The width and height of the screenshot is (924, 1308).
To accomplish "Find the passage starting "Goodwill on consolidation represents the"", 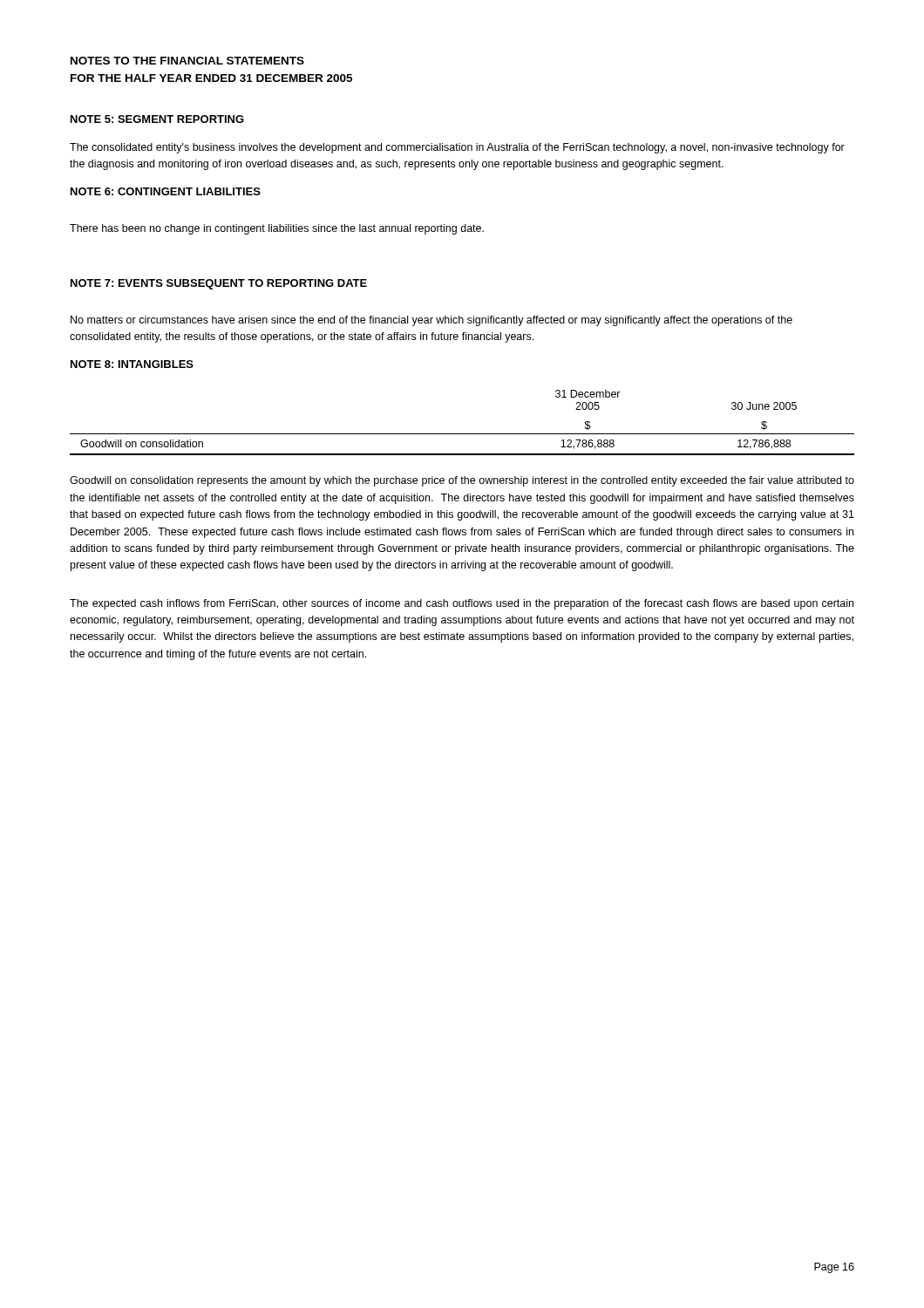I will coord(462,523).
